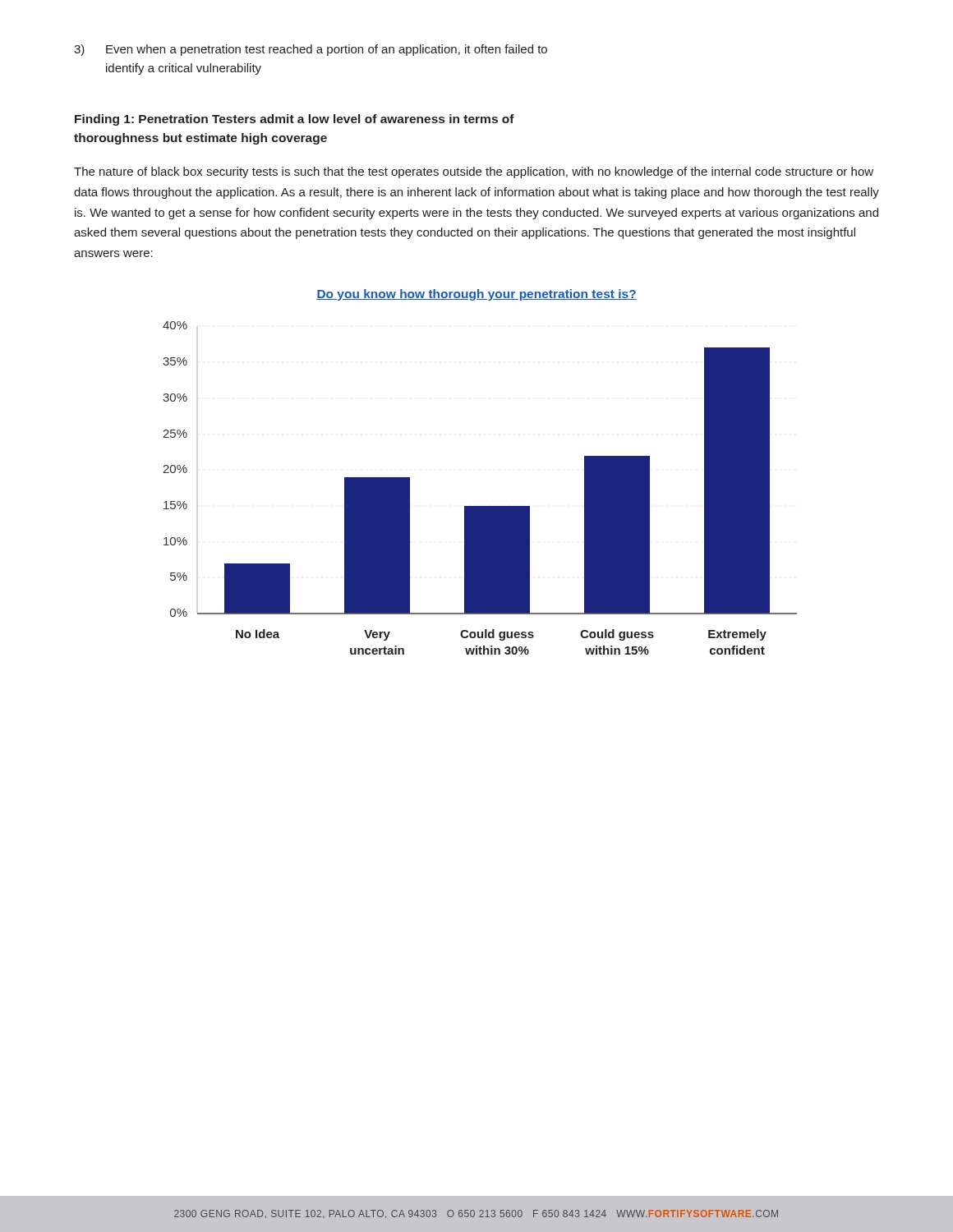The width and height of the screenshot is (953, 1232).
Task: Select the bar chart
Action: point(476,507)
